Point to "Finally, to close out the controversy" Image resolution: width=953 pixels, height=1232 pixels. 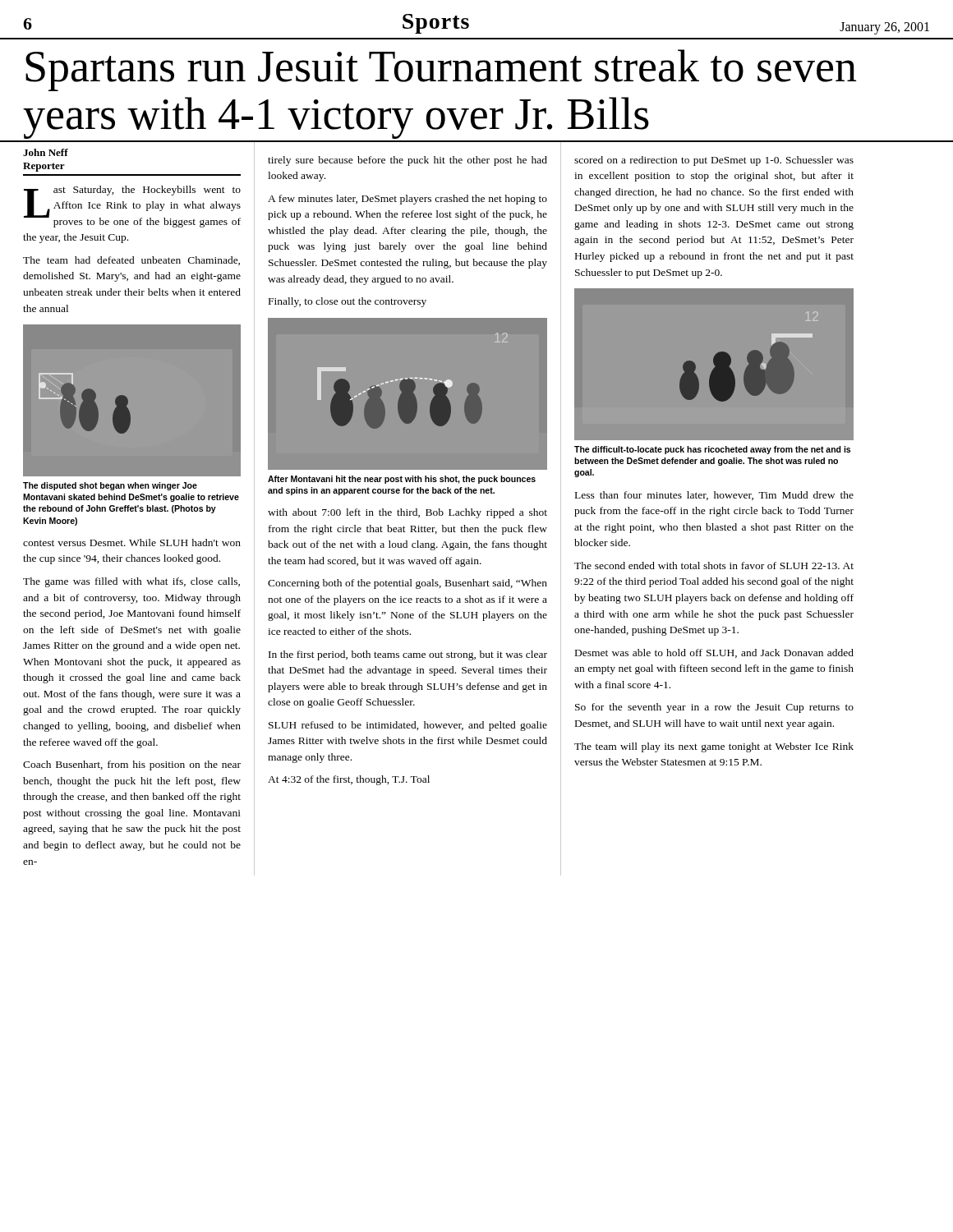[347, 301]
